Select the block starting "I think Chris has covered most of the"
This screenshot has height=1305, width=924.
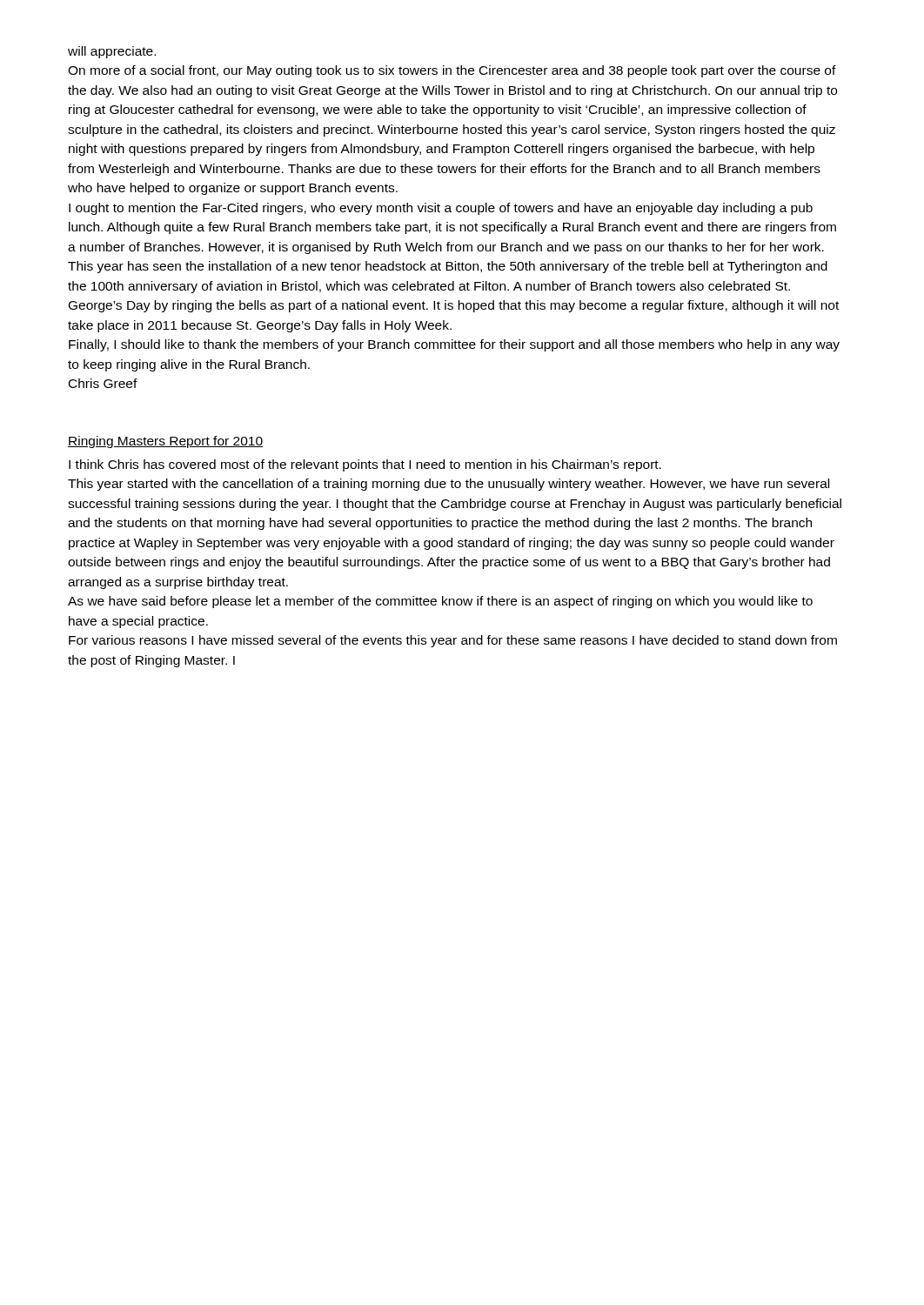click(455, 562)
